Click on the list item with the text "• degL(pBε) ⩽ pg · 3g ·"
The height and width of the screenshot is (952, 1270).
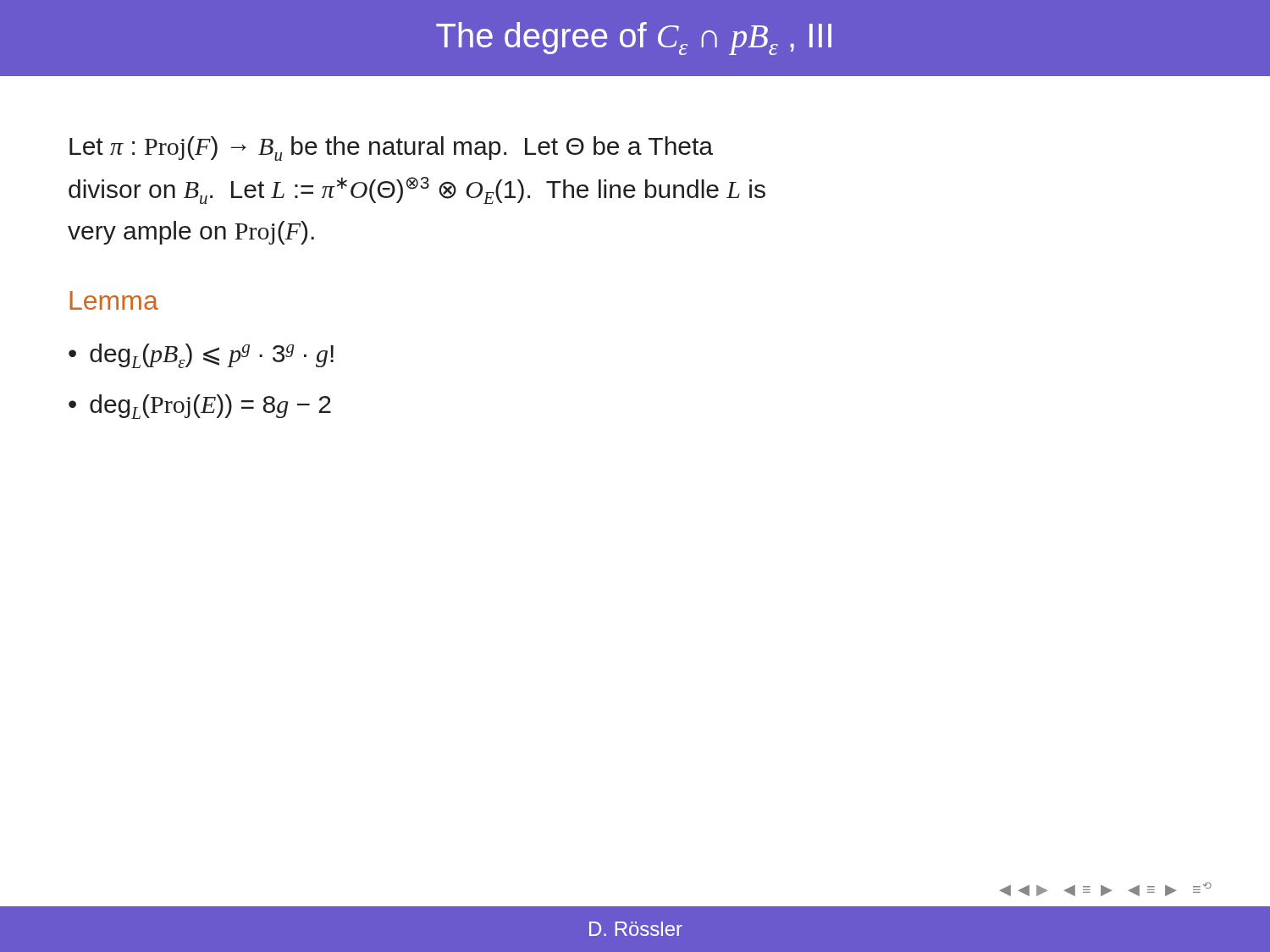[202, 355]
